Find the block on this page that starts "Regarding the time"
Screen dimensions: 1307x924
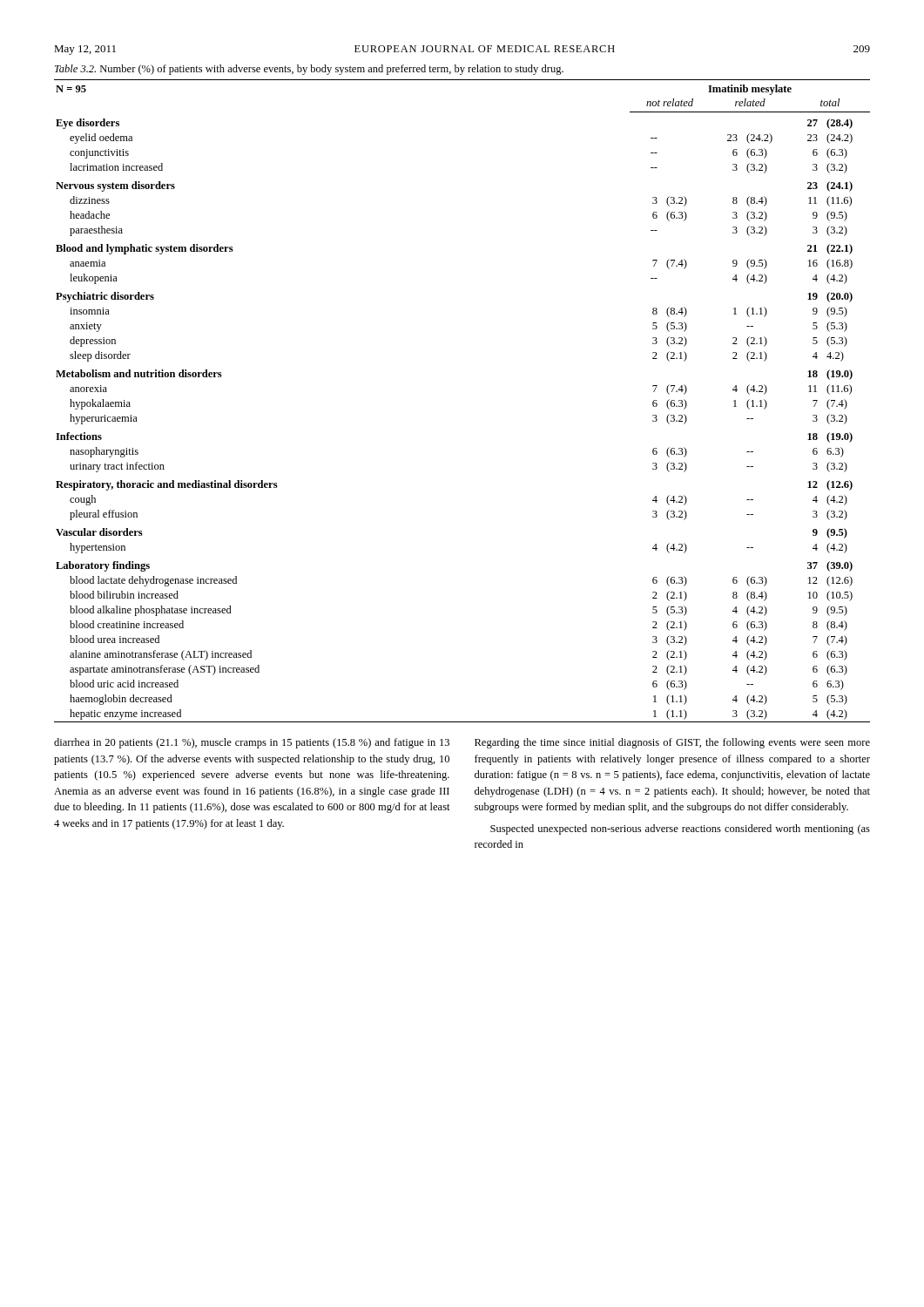tap(672, 794)
